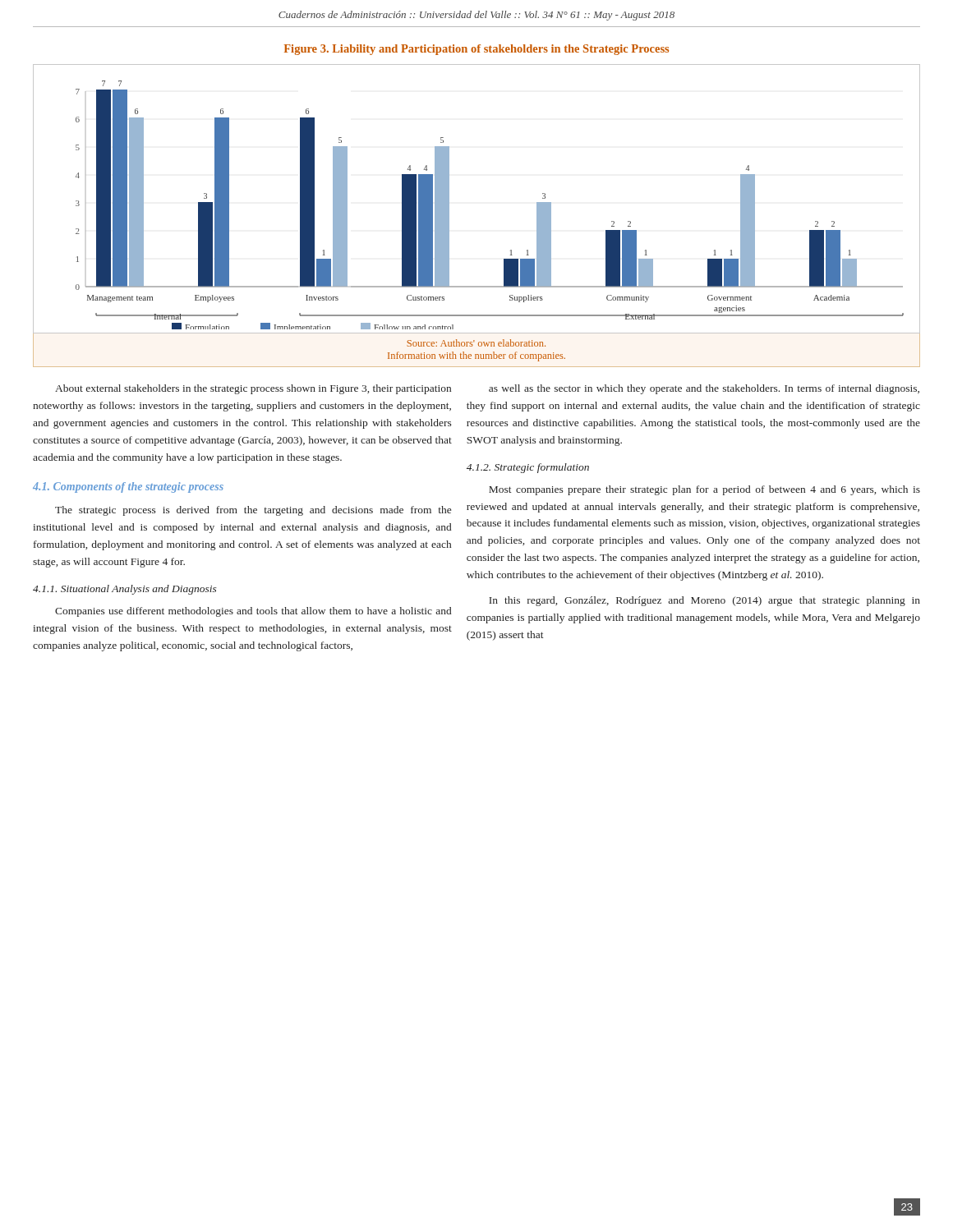Image resolution: width=953 pixels, height=1232 pixels.
Task: Where does it say "4.1.1. Situational Analysis and Diagnosis"?
Action: point(125,589)
